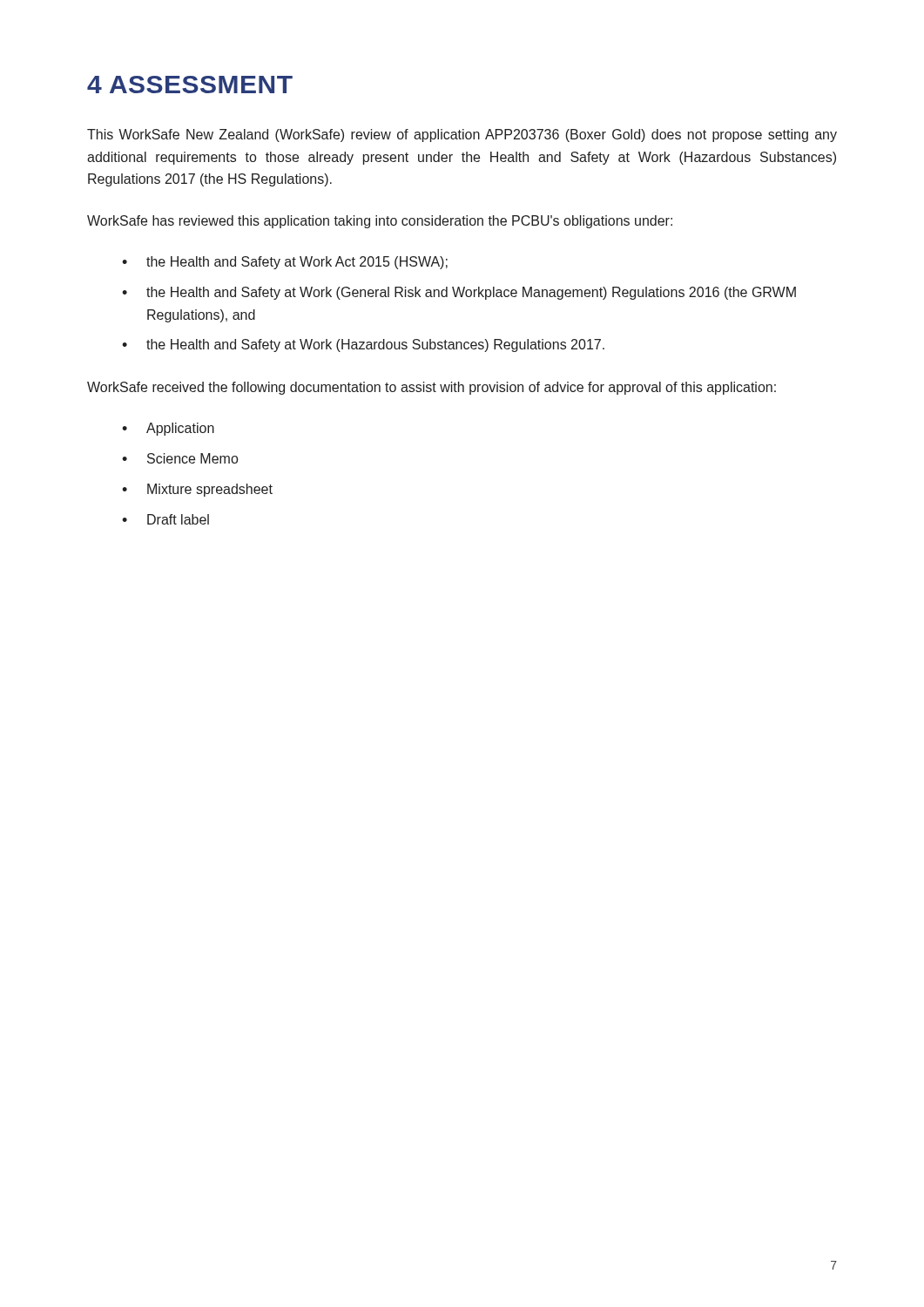The image size is (924, 1307).
Task: Locate the text "• Science Memo"
Action: pos(180,458)
